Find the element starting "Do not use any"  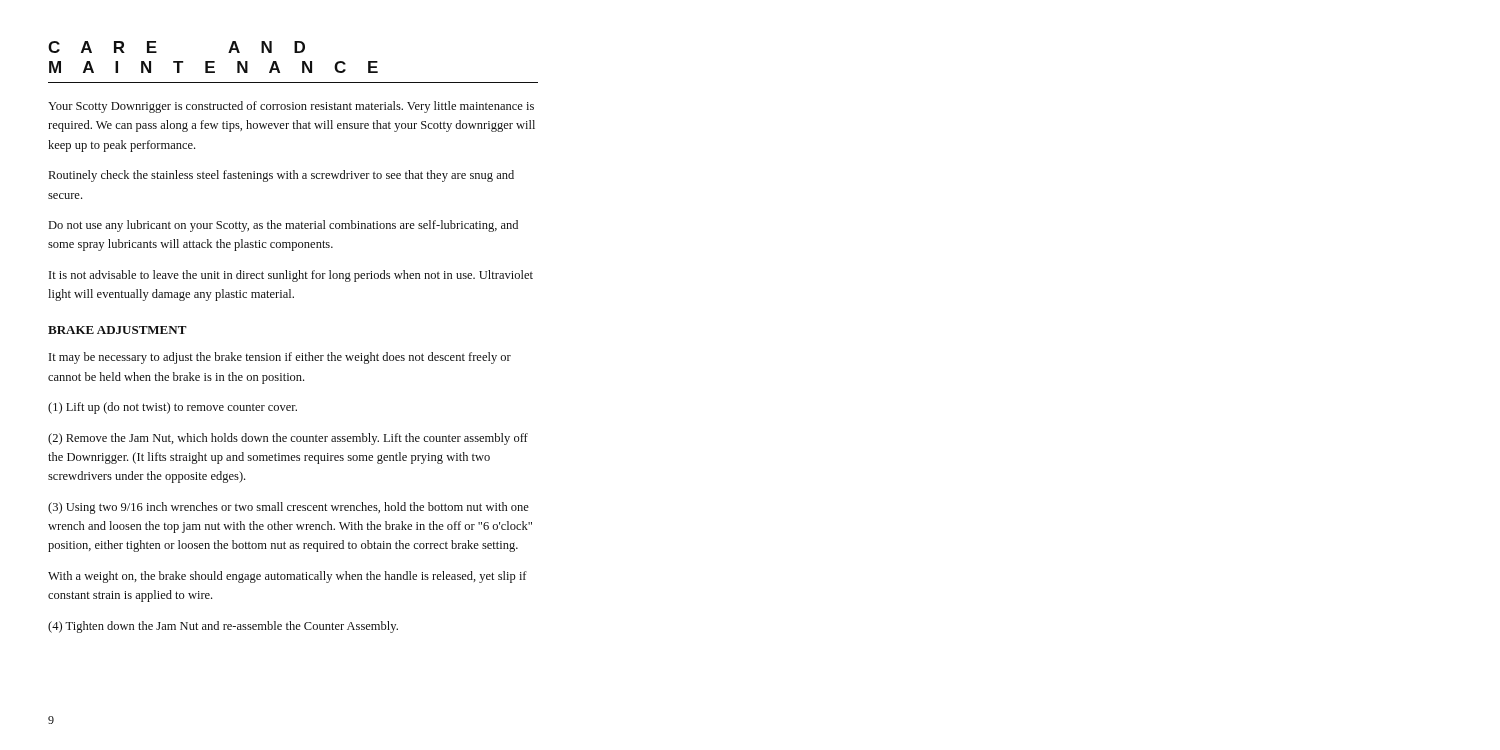pyautogui.click(x=283, y=235)
